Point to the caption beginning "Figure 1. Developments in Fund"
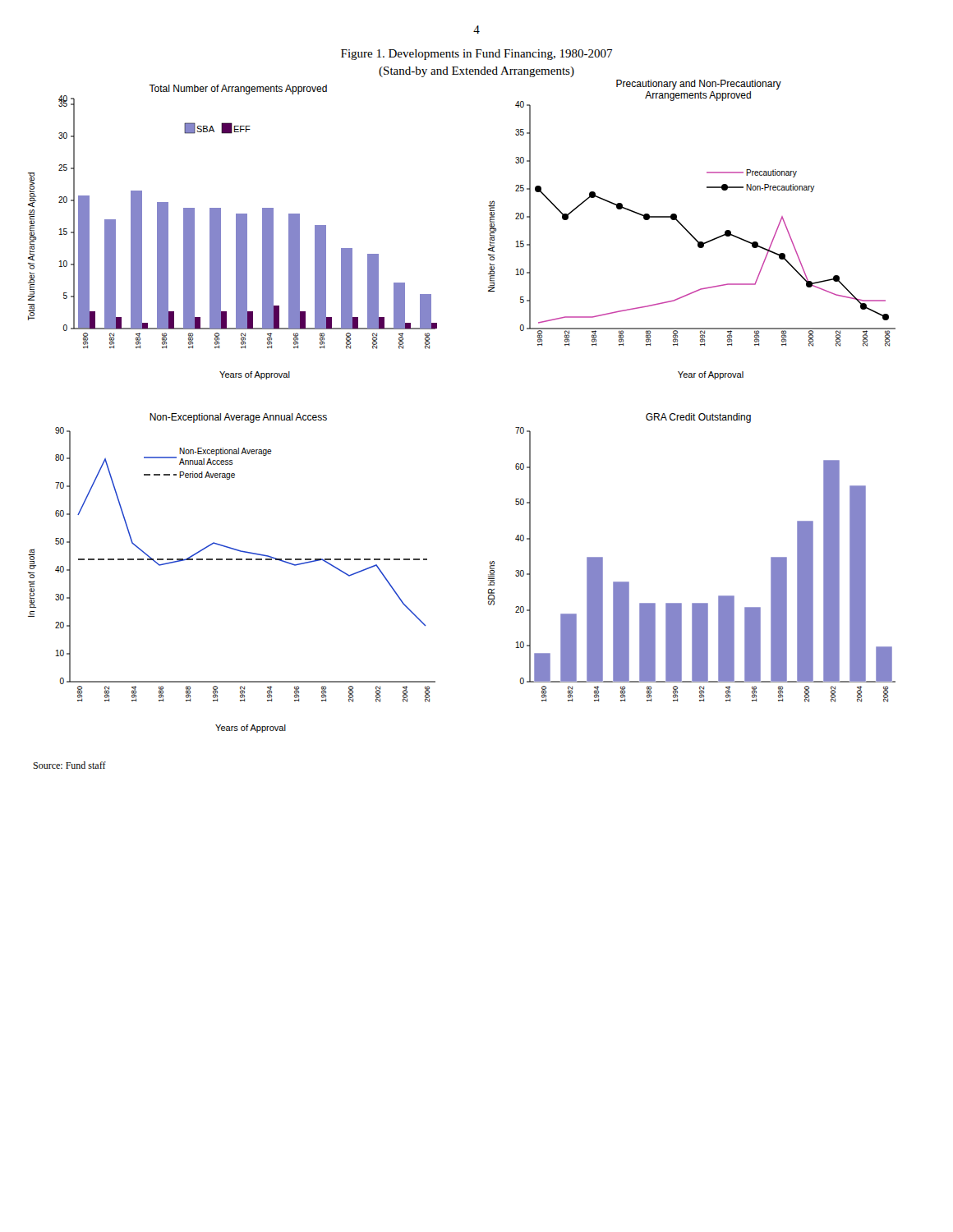The image size is (953, 1232). (476, 62)
